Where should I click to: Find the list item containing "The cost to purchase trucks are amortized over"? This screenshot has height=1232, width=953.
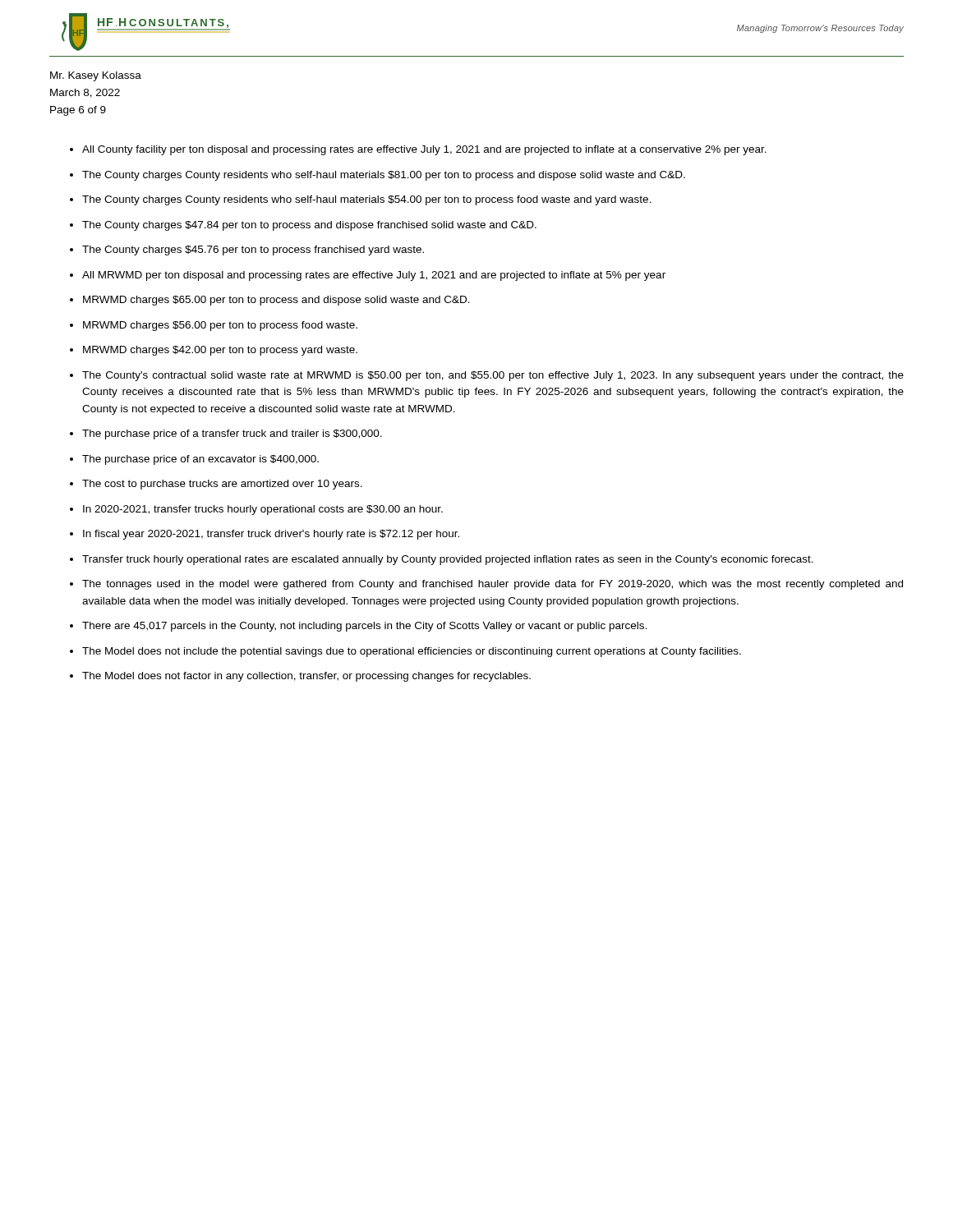[222, 484]
